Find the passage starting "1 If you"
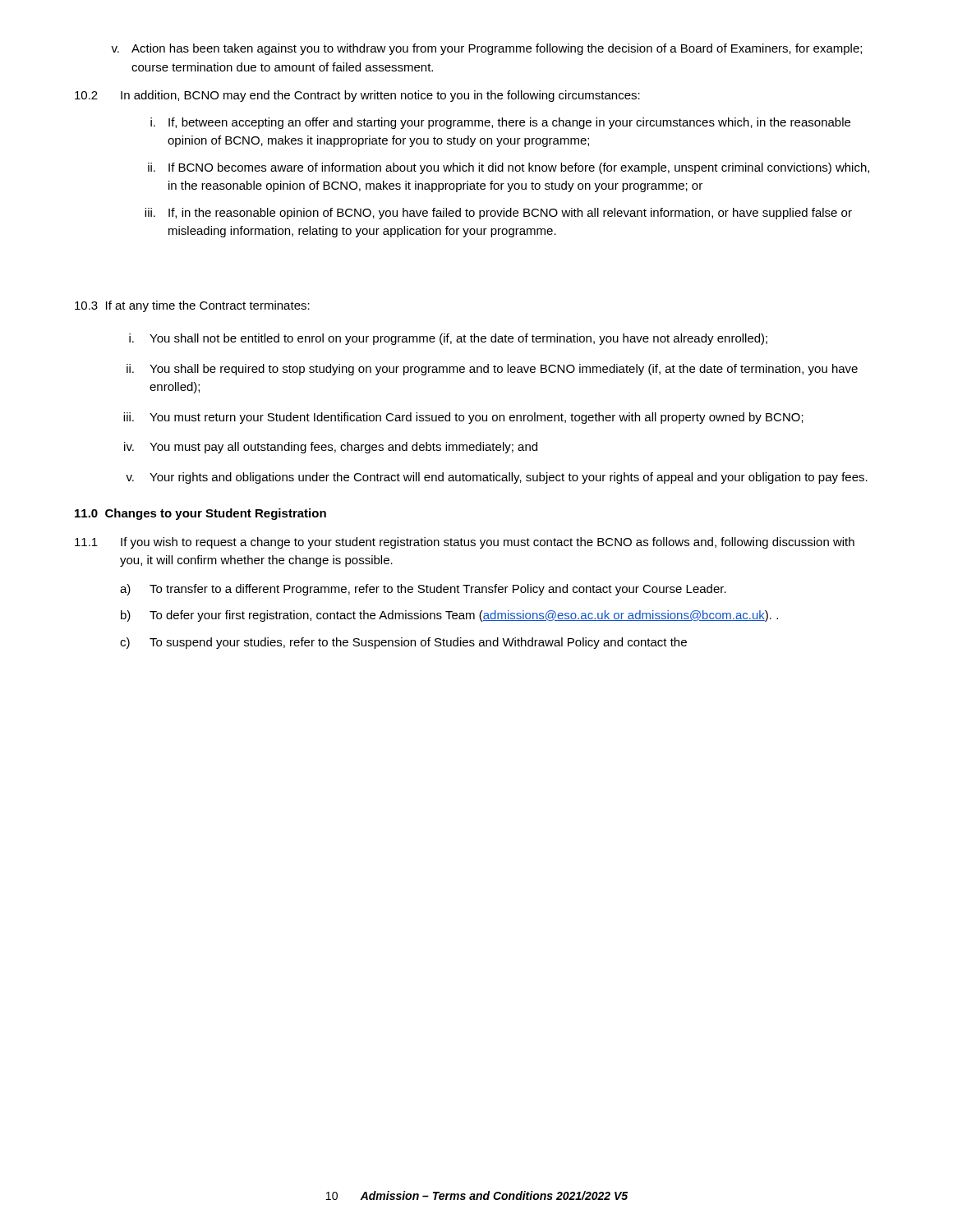The image size is (953, 1232). click(x=476, y=551)
